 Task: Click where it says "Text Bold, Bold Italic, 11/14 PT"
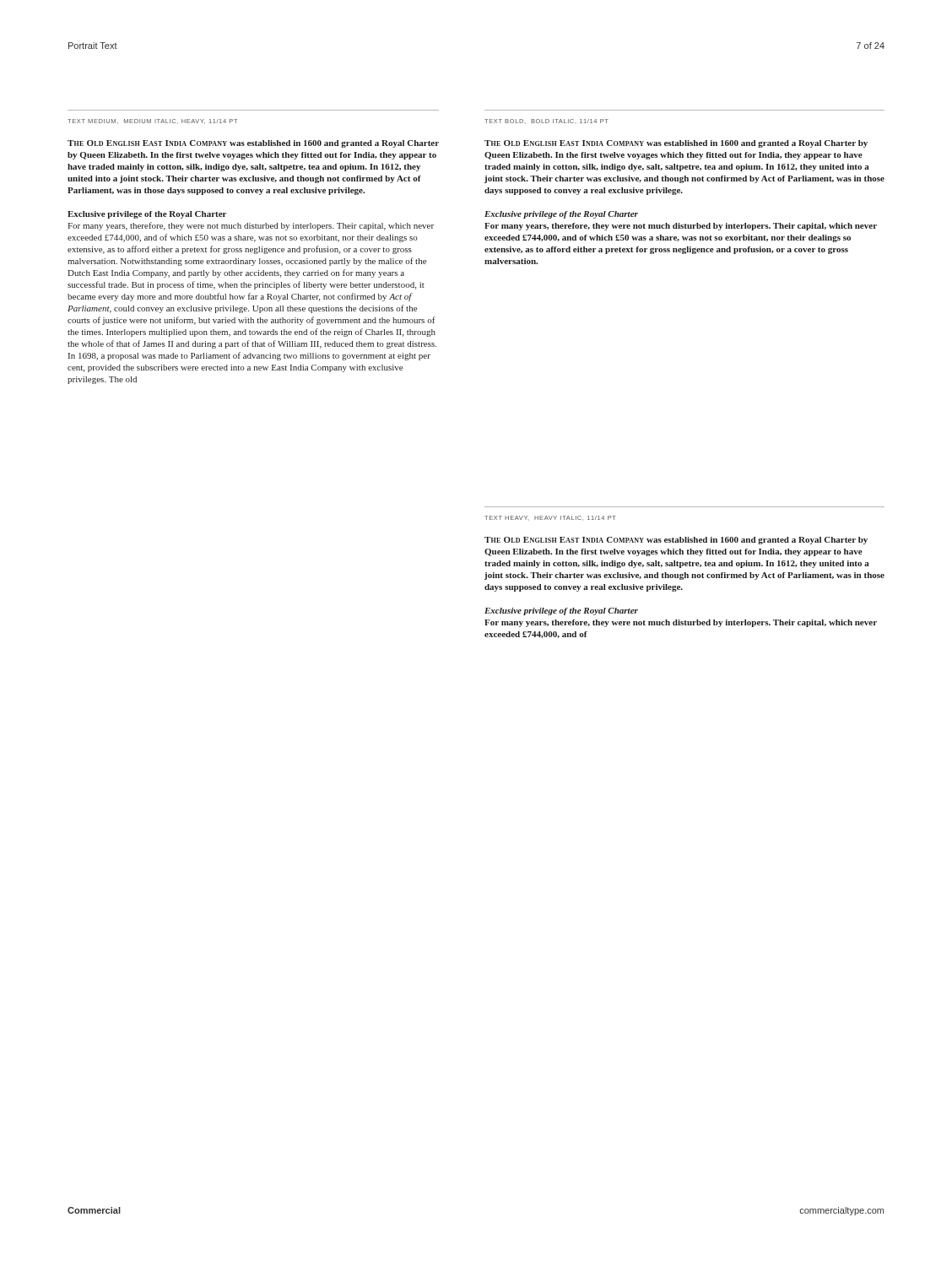[x=547, y=121]
